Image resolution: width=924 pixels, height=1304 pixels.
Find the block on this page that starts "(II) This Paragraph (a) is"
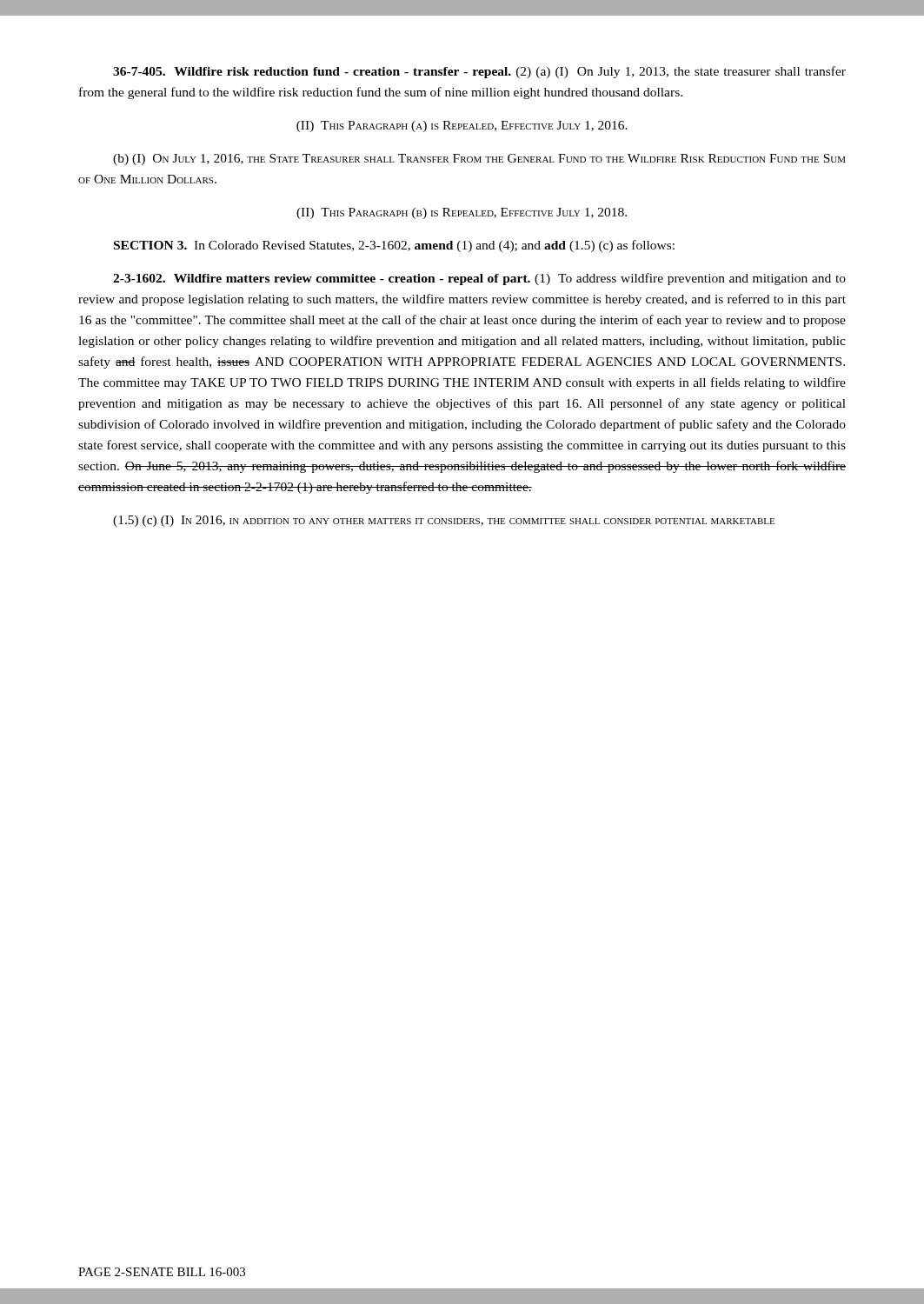point(462,125)
